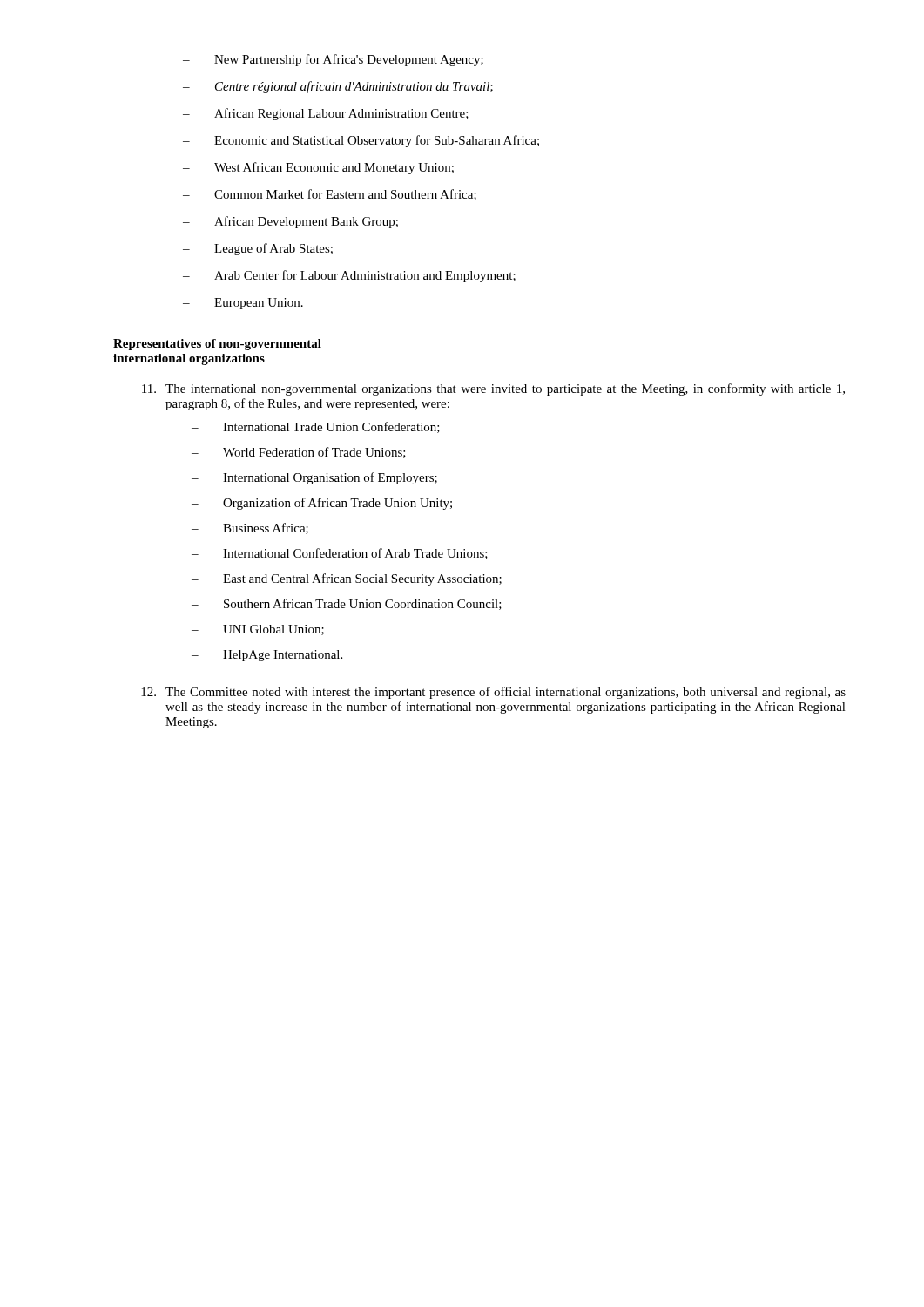Navigate to the text block starting "– African Regional Labour Administration"
Viewport: 924px width, 1307px height.
pyautogui.click(x=326, y=114)
